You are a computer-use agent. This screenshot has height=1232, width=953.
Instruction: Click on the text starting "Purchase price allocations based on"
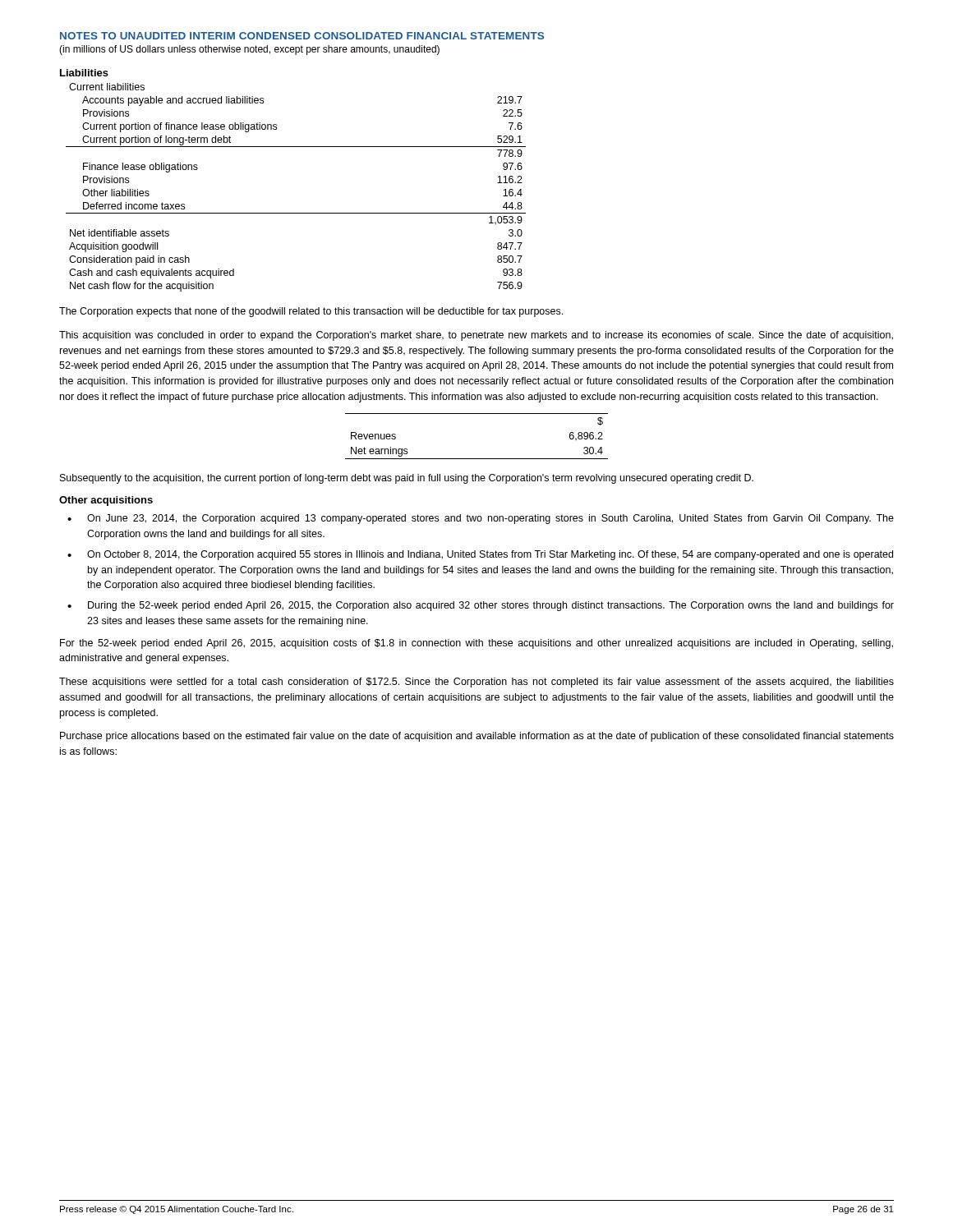point(476,744)
